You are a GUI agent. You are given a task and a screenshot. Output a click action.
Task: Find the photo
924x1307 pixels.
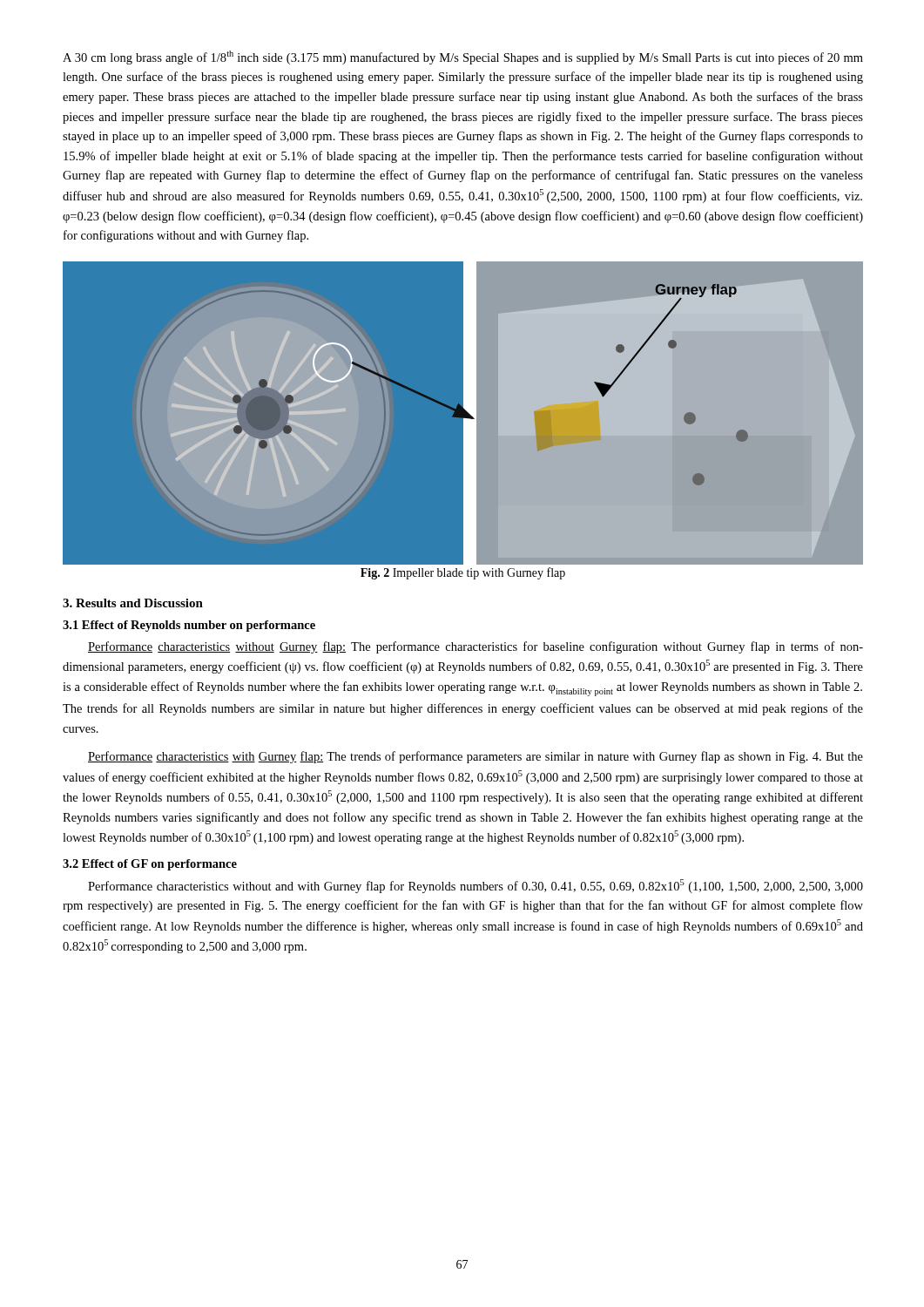[x=463, y=413]
